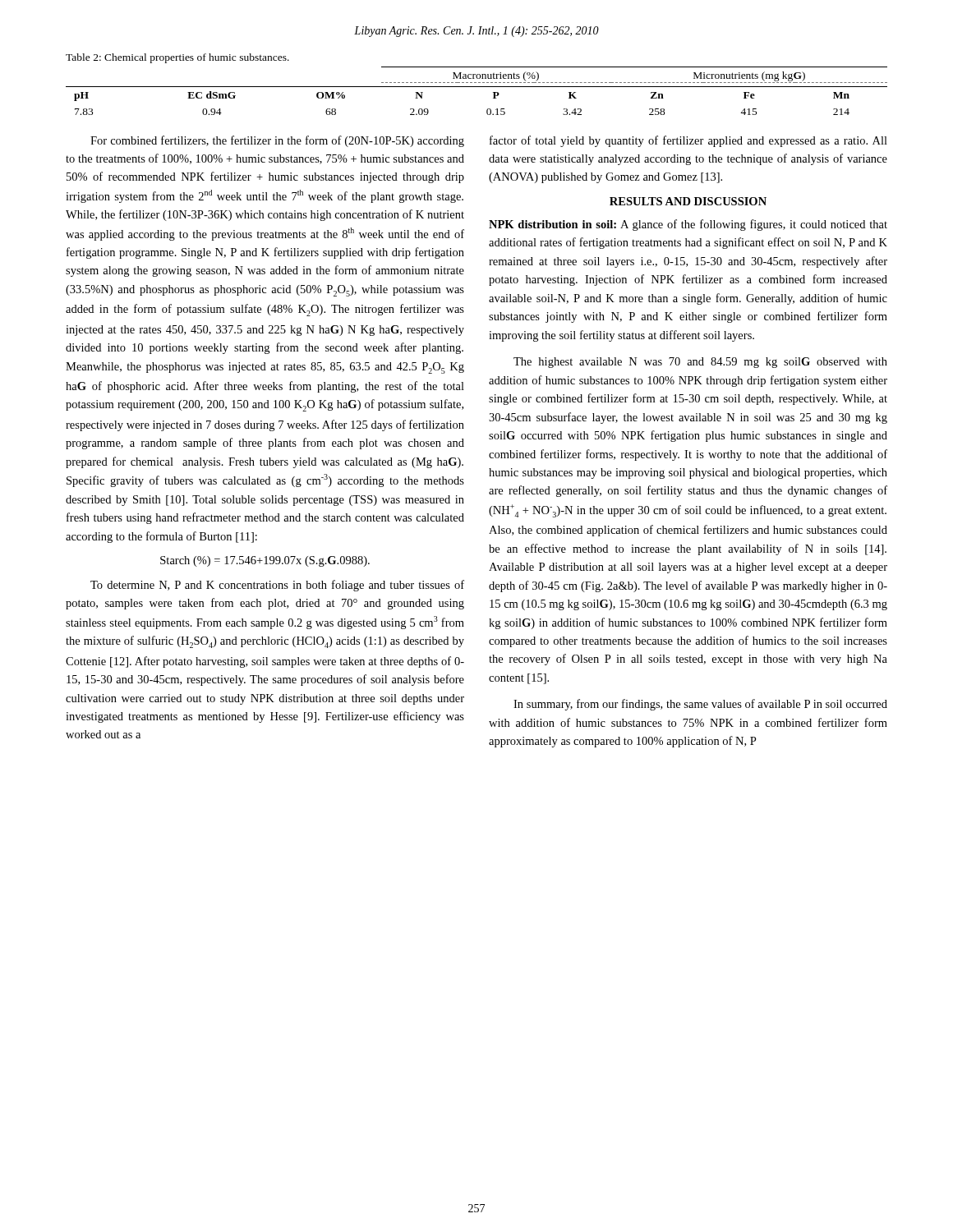Click the passage that begins "factor of total yield by quantity of fertilizer"
The height and width of the screenshot is (1232, 953).
point(688,159)
